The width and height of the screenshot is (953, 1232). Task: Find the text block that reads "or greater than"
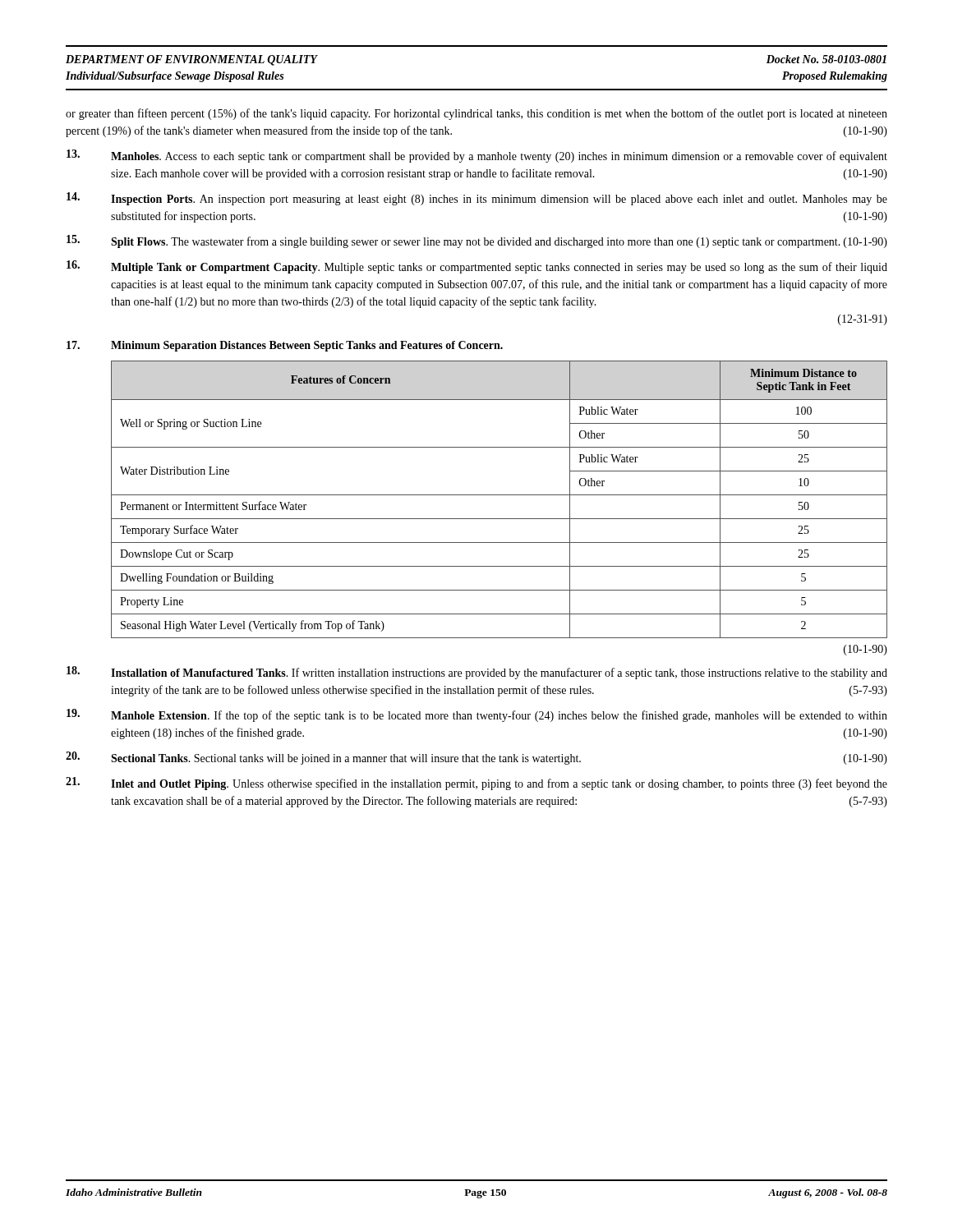[x=476, y=124]
